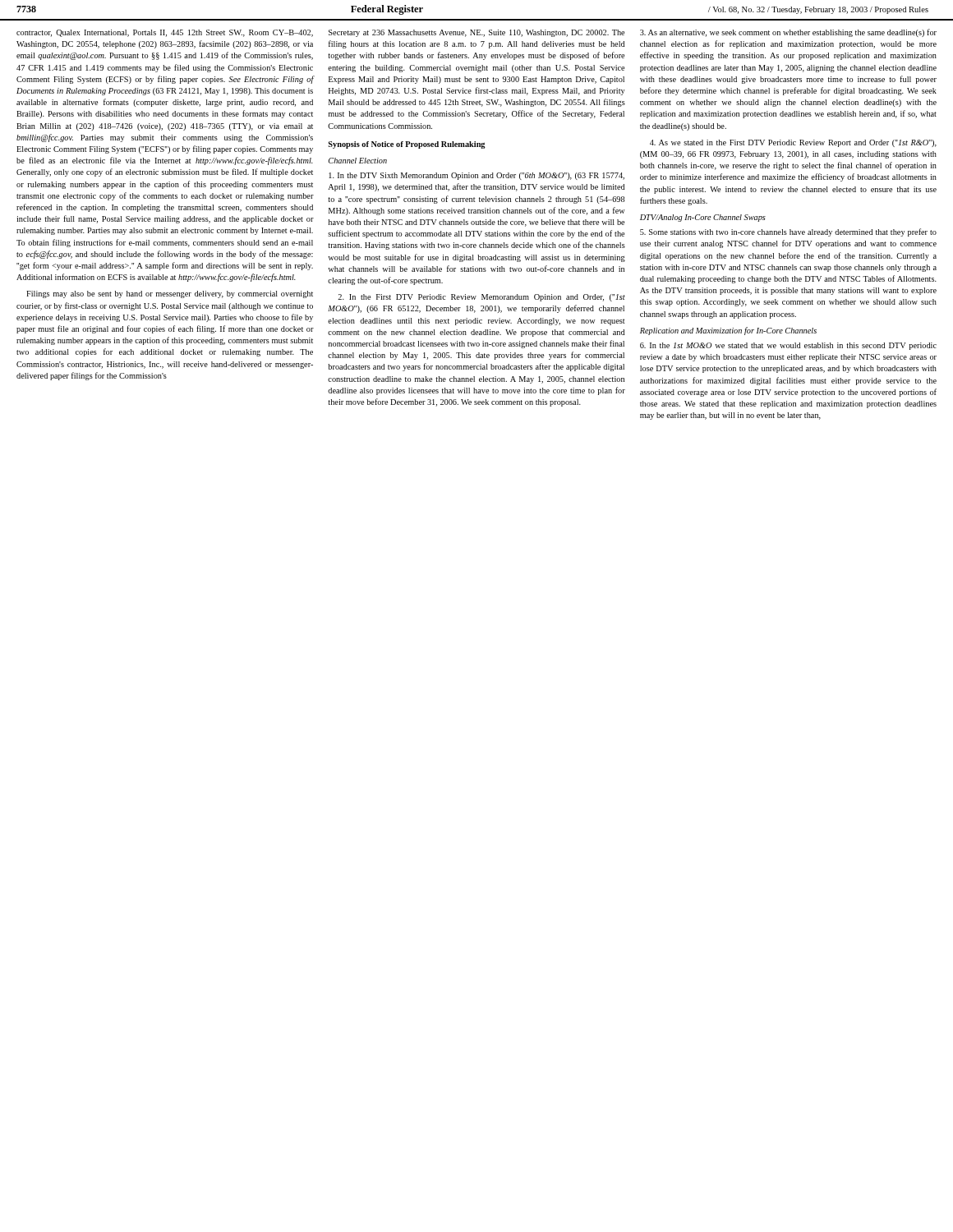Locate the block starting "In the 1st MO&O"

pyautogui.click(x=788, y=381)
